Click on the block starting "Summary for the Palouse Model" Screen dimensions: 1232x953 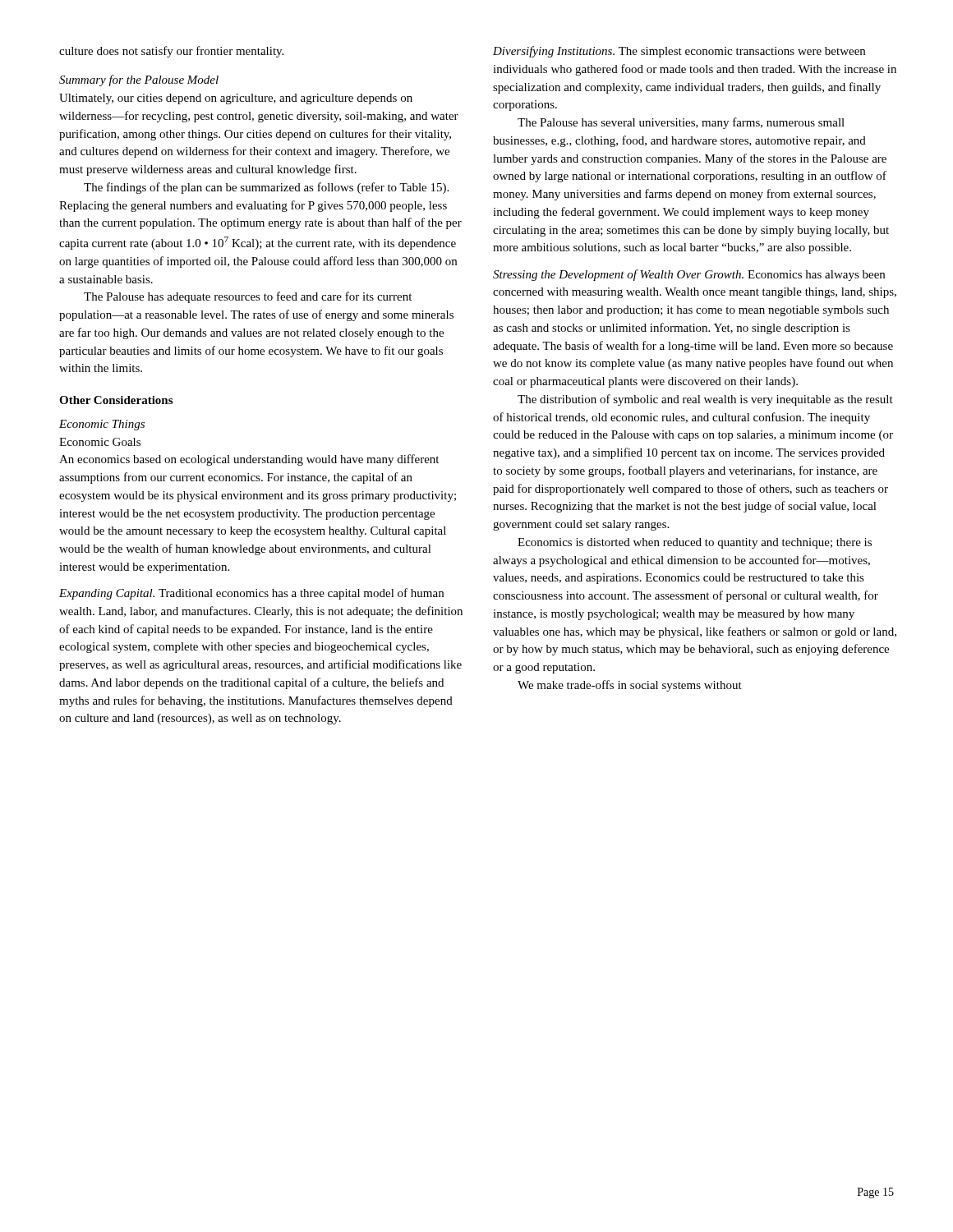pyautogui.click(x=139, y=80)
